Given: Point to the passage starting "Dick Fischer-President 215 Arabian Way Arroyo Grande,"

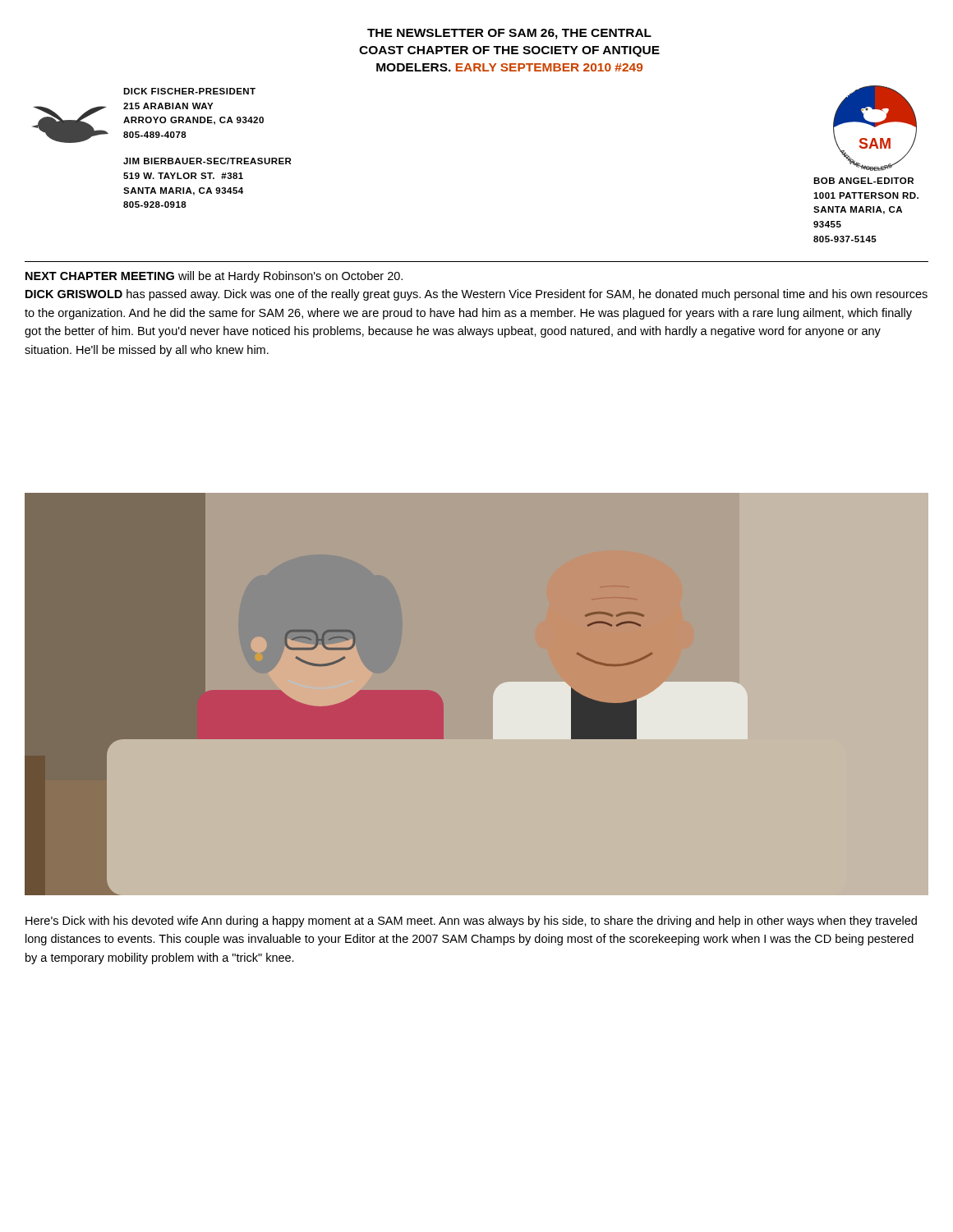Looking at the screenshot, I should pyautogui.click(x=189, y=91).
